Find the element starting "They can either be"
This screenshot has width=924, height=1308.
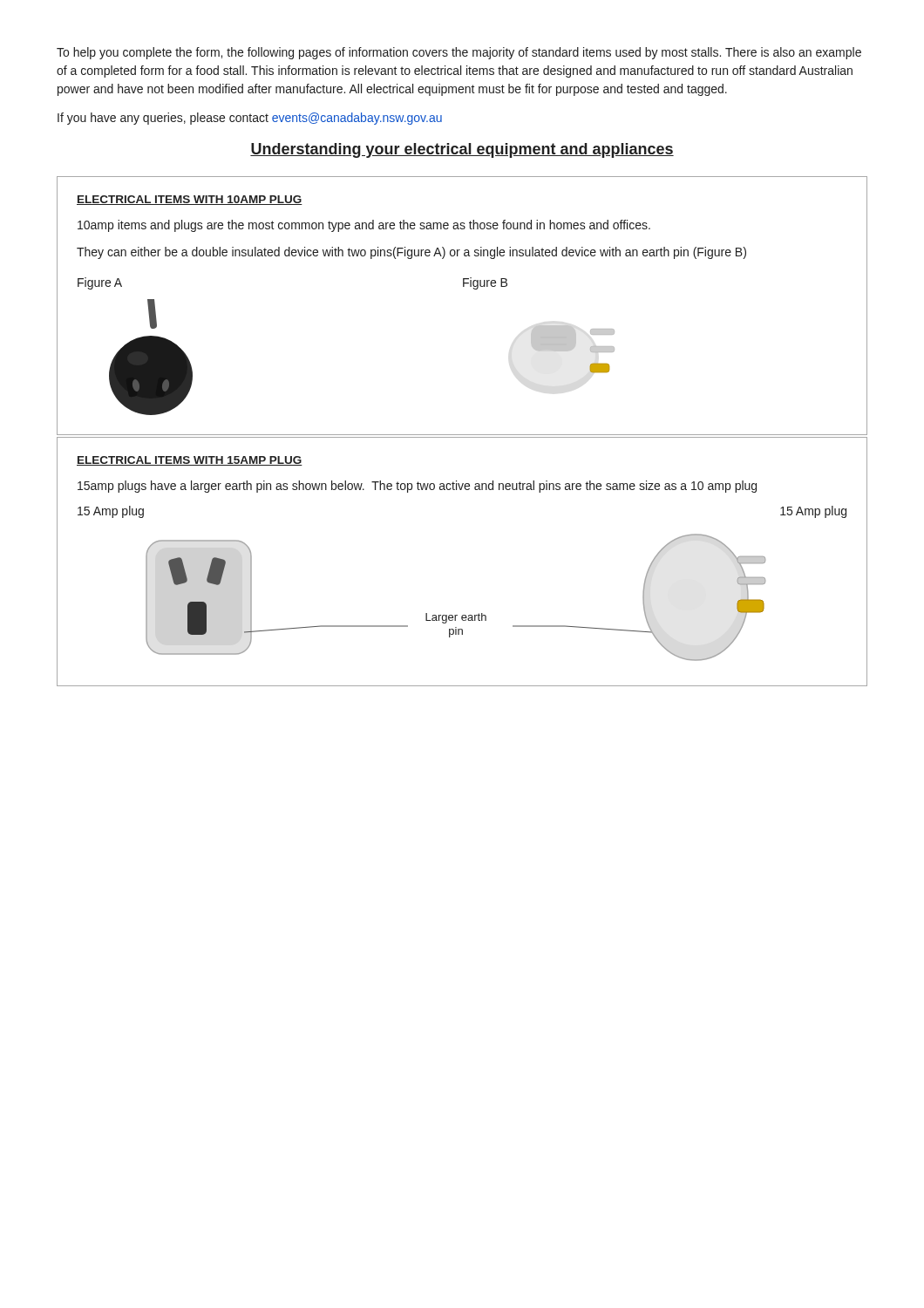(412, 252)
